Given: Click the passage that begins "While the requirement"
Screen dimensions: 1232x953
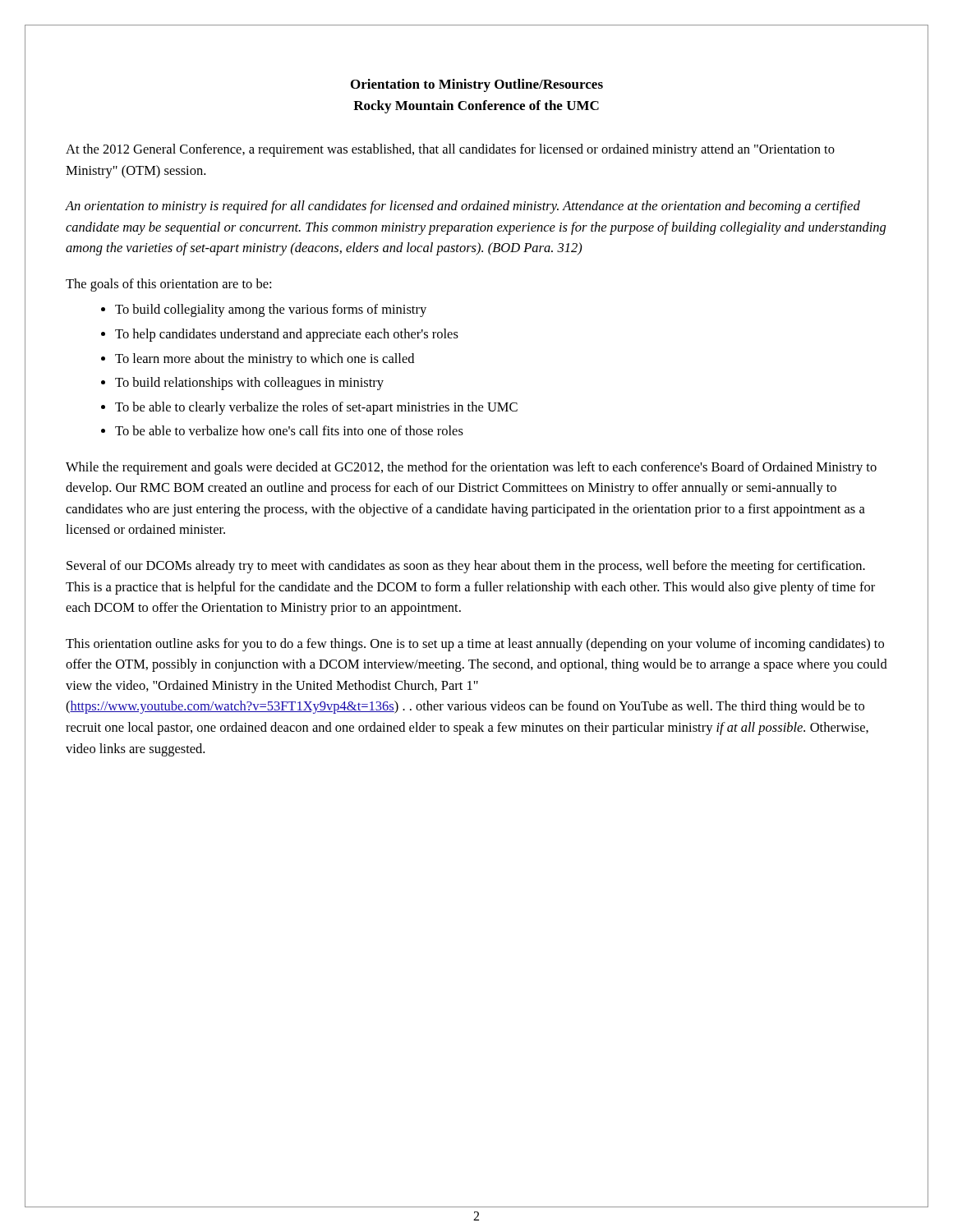Looking at the screenshot, I should click(471, 498).
